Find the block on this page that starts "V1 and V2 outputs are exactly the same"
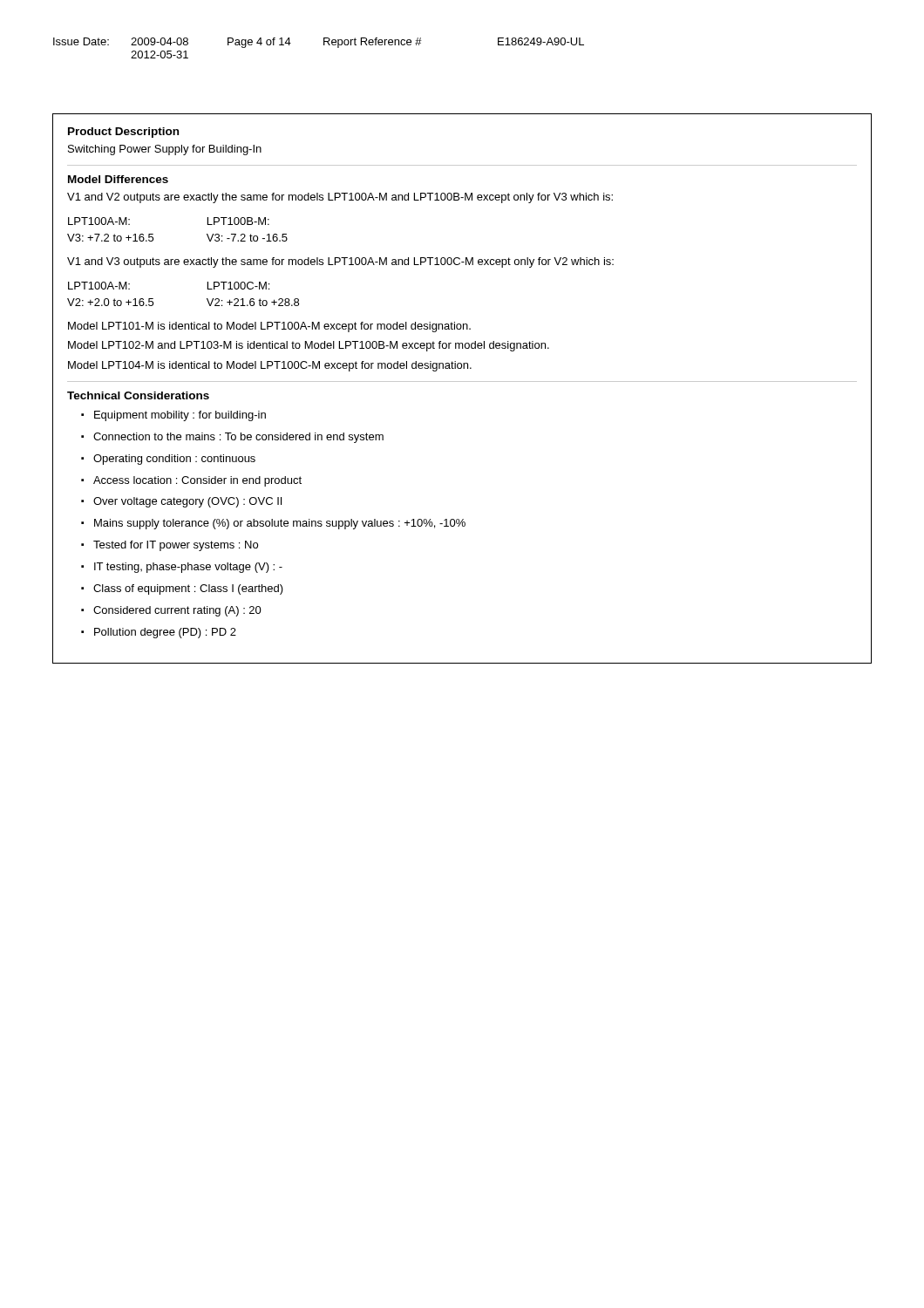Screen dimensions: 1308x924 click(x=462, y=197)
